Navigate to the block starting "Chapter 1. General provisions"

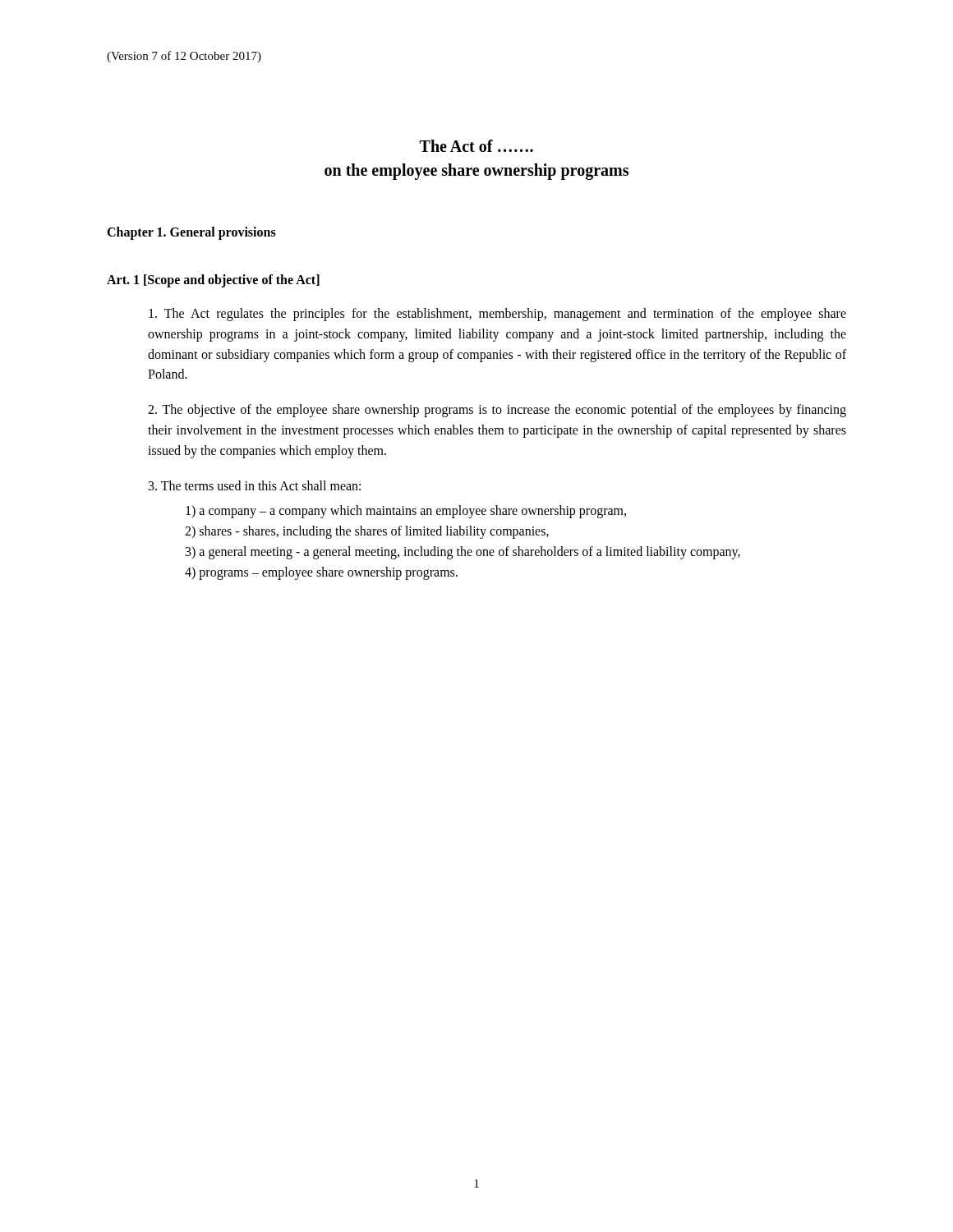(x=191, y=232)
